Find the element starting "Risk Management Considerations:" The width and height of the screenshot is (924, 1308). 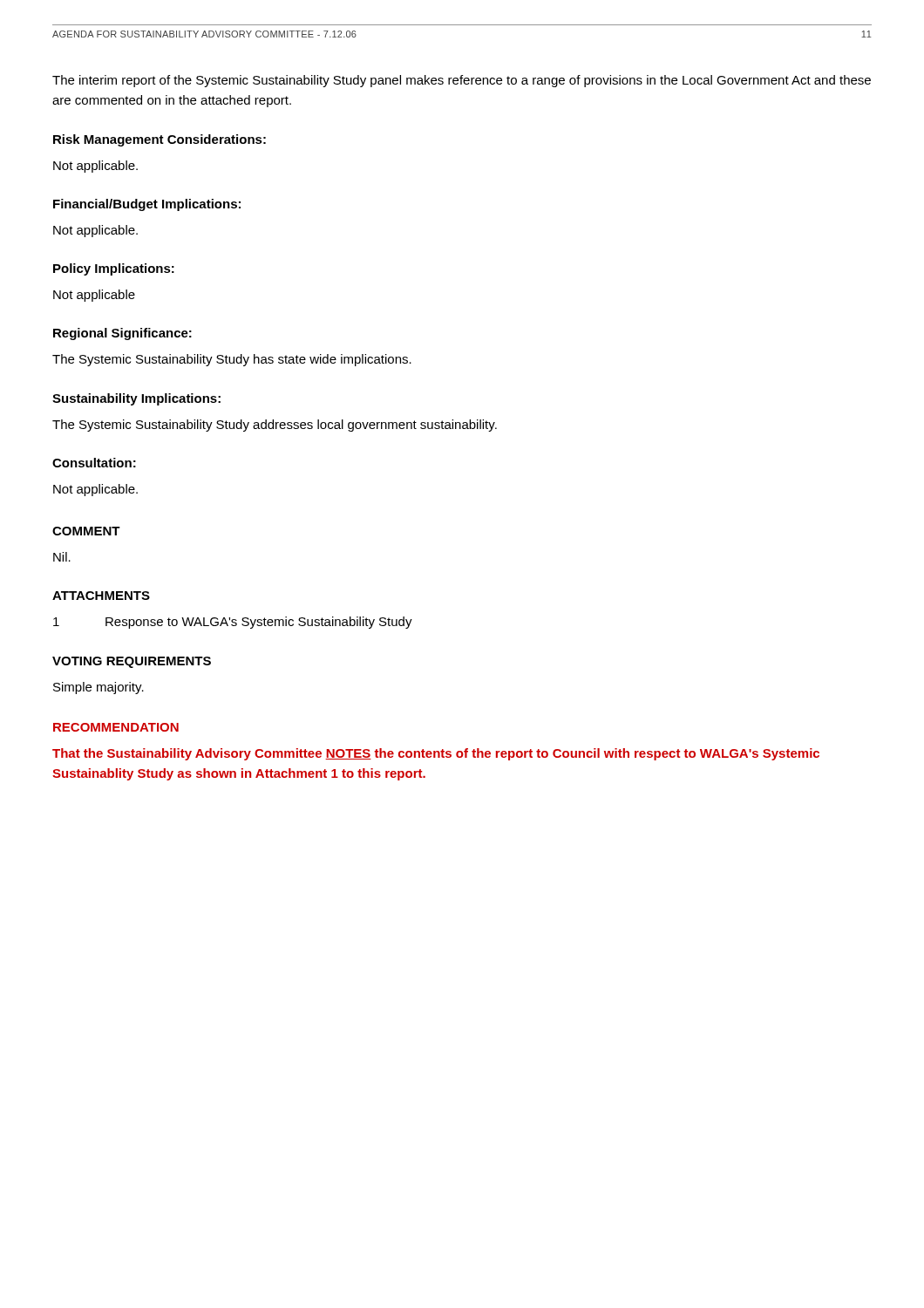tap(159, 139)
